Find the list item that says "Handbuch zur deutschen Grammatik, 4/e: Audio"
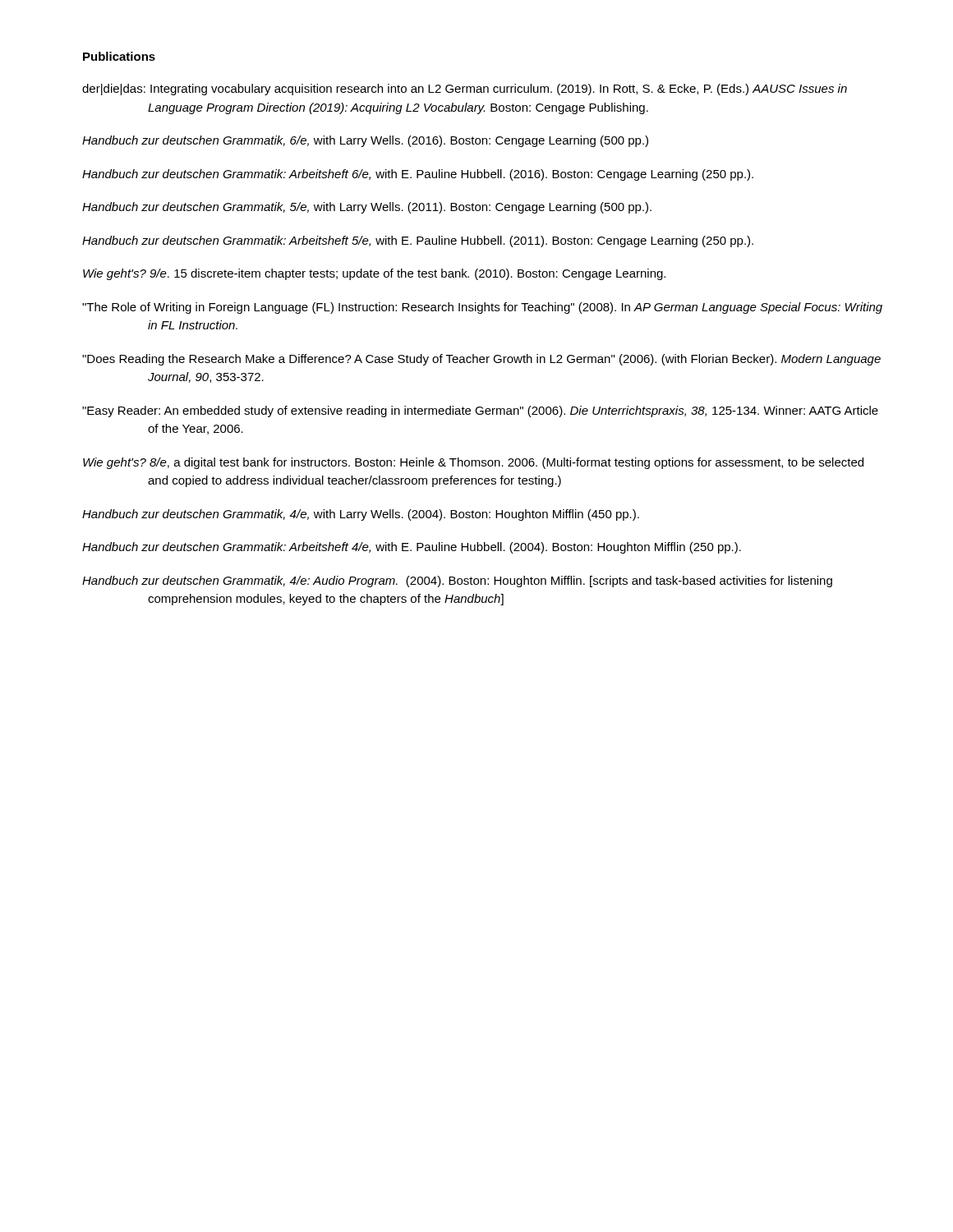Screen dimensions: 1232x953 458,589
